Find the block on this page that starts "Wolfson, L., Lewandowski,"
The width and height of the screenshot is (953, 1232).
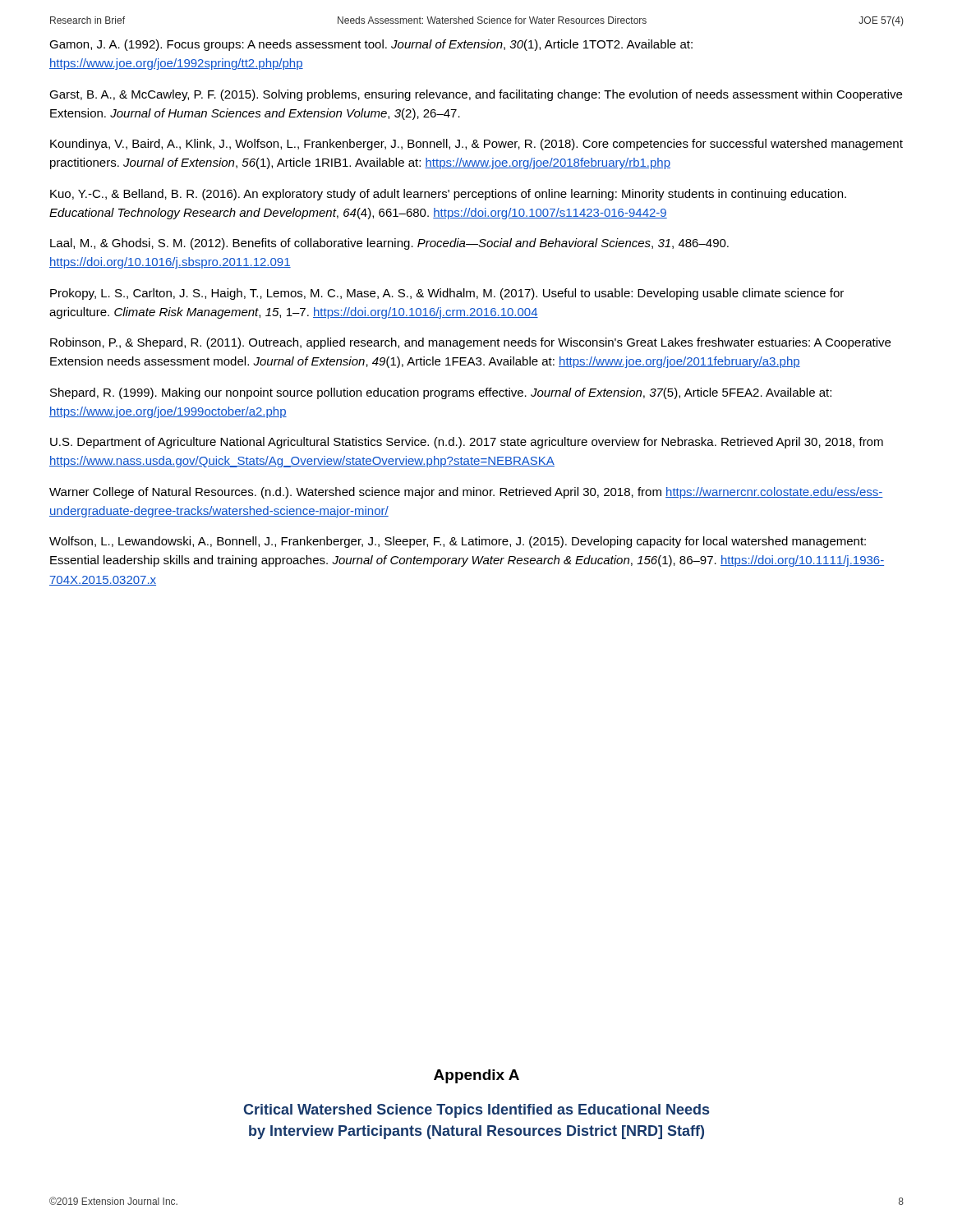click(467, 560)
